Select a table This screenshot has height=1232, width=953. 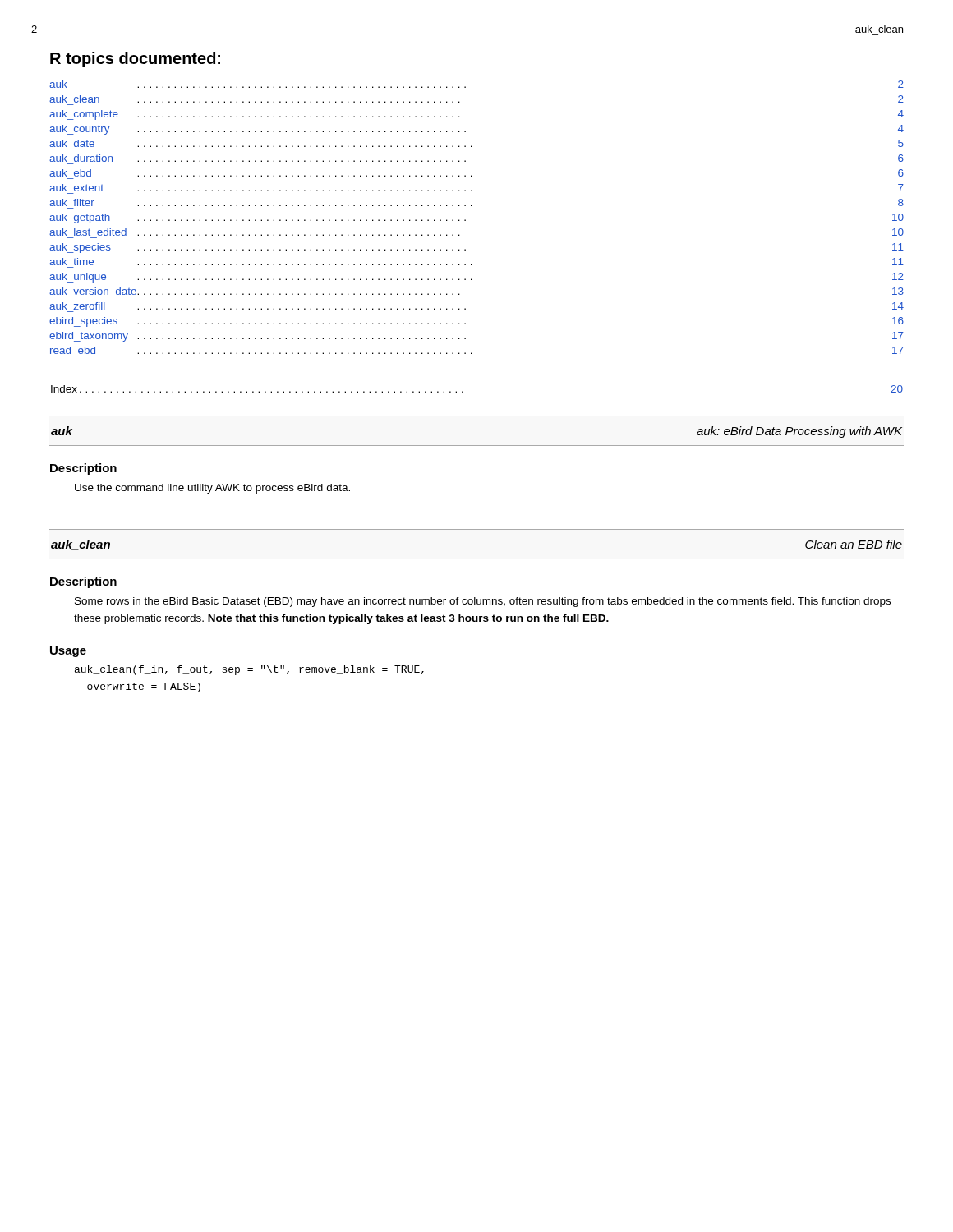click(x=476, y=217)
